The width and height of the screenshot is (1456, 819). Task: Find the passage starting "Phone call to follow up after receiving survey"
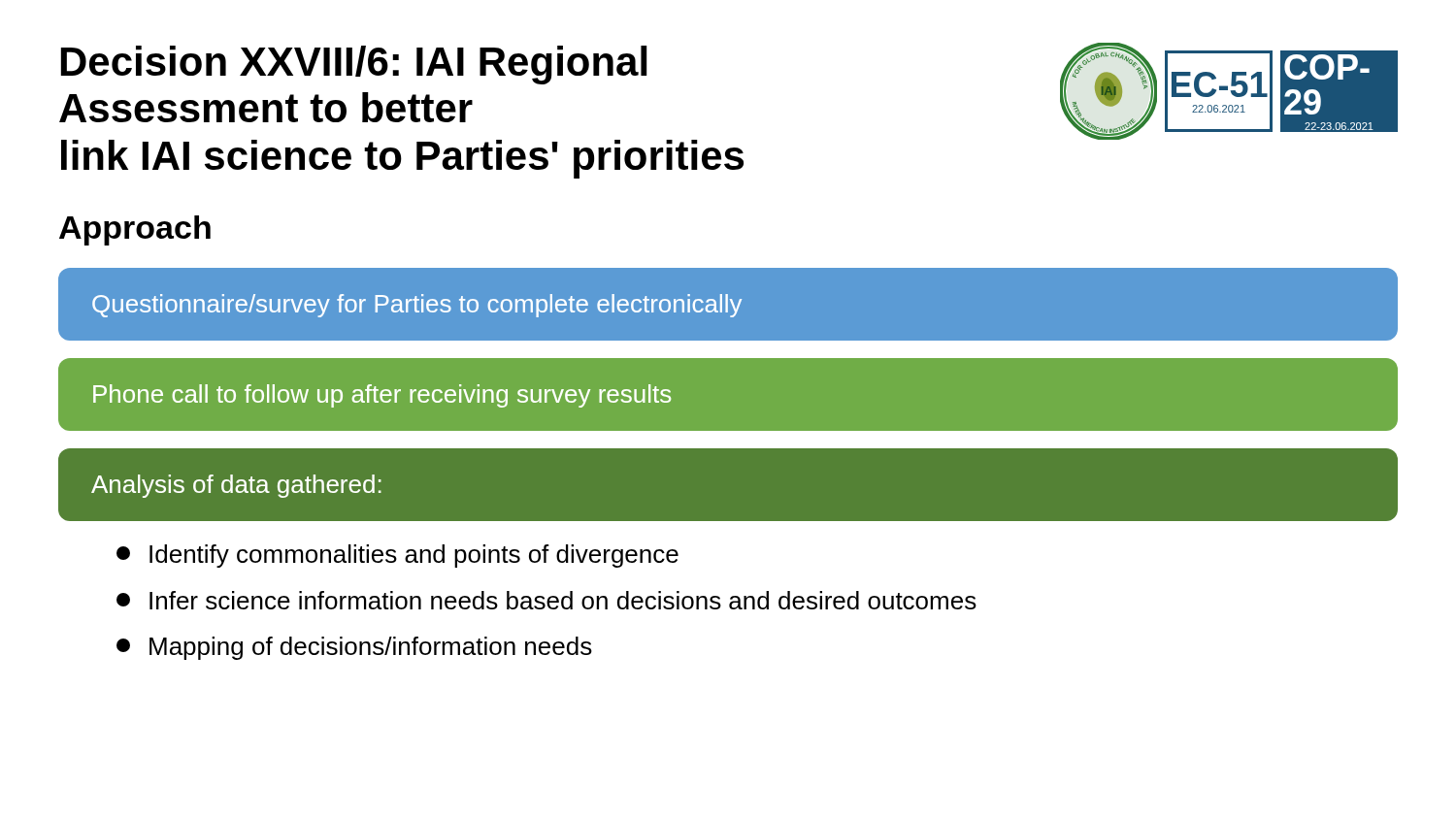[382, 394]
